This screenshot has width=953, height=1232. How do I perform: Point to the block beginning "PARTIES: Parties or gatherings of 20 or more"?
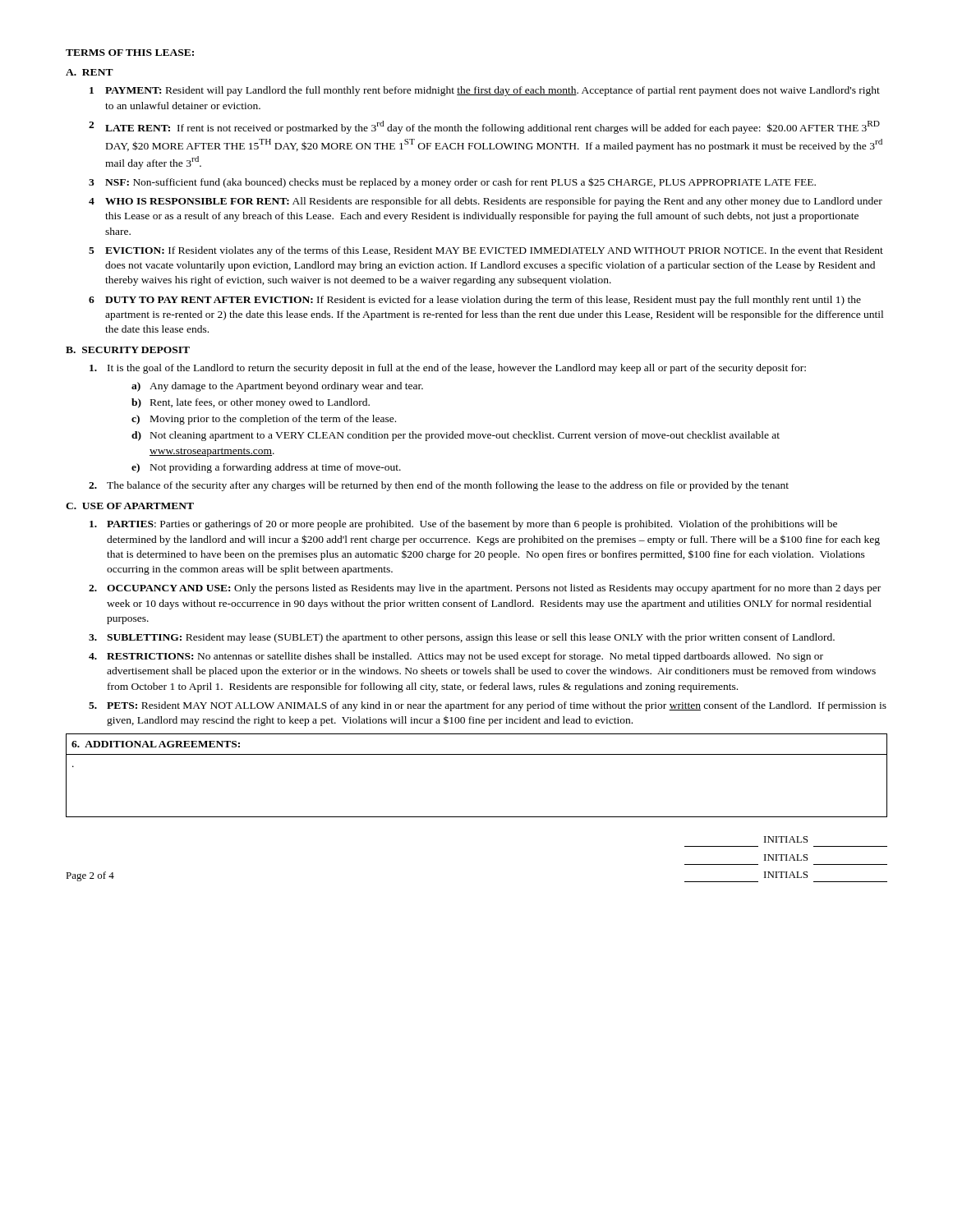(x=488, y=547)
